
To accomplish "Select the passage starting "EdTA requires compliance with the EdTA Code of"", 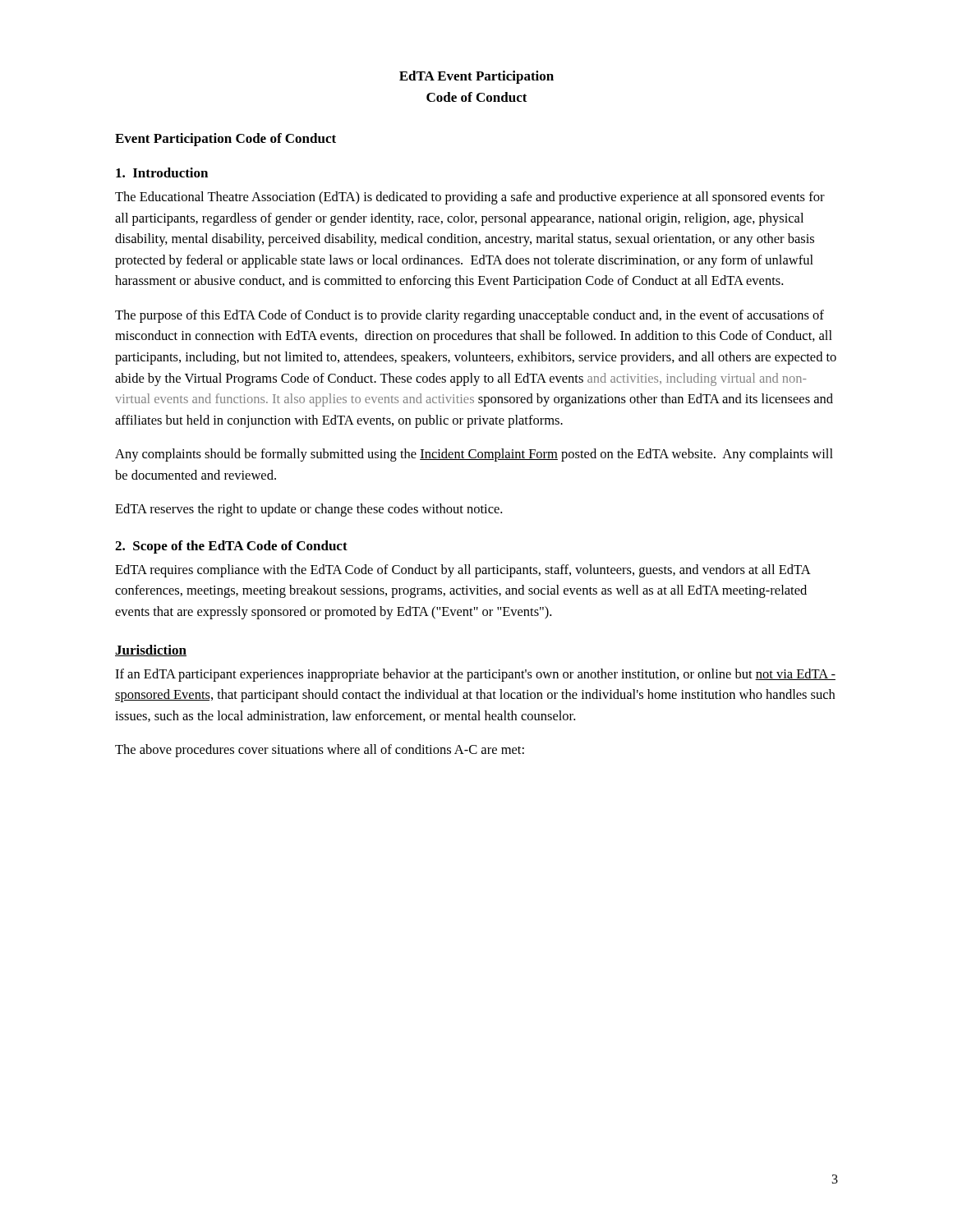I will pos(462,590).
